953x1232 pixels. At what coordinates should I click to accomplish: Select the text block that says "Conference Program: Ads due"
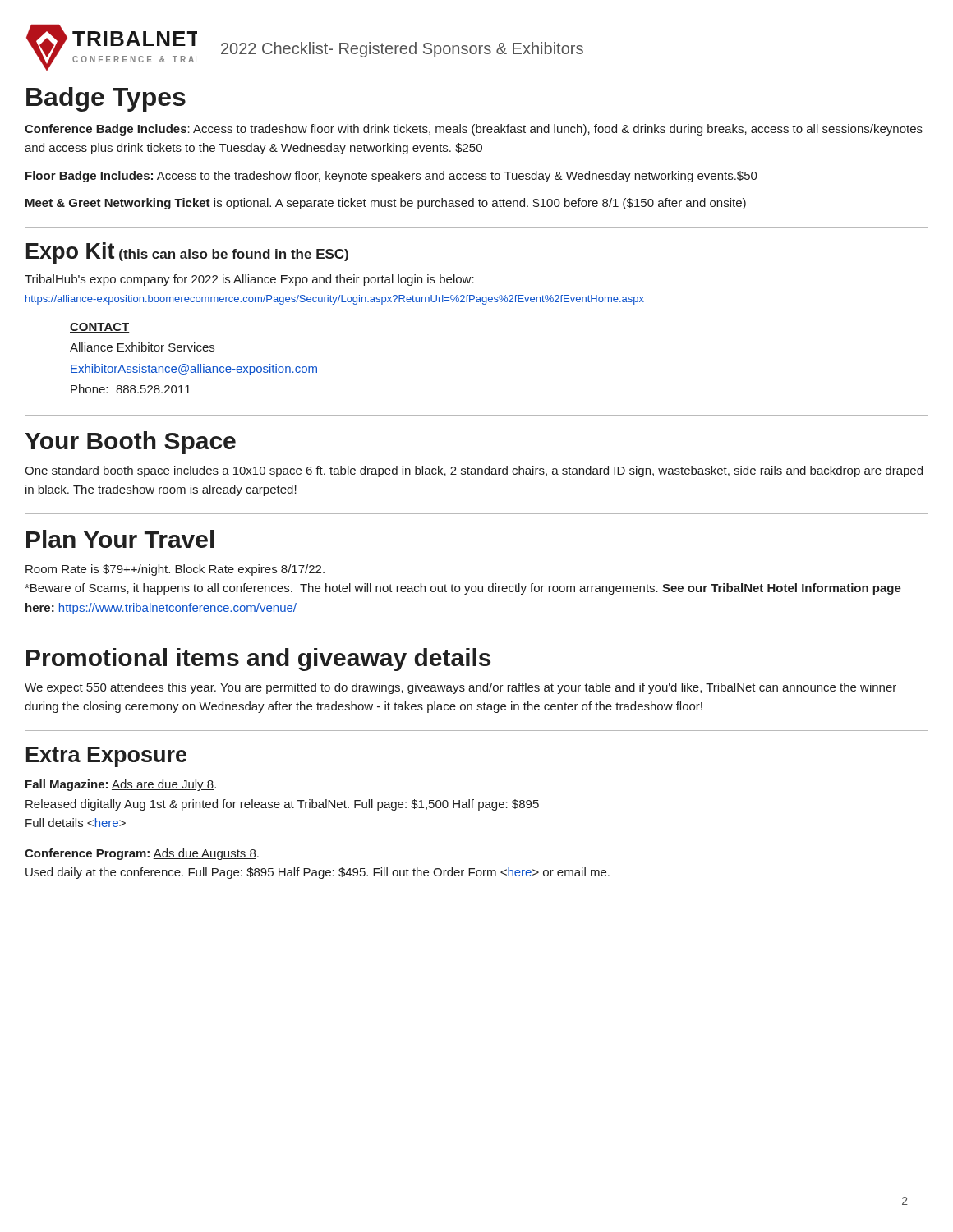317,863
